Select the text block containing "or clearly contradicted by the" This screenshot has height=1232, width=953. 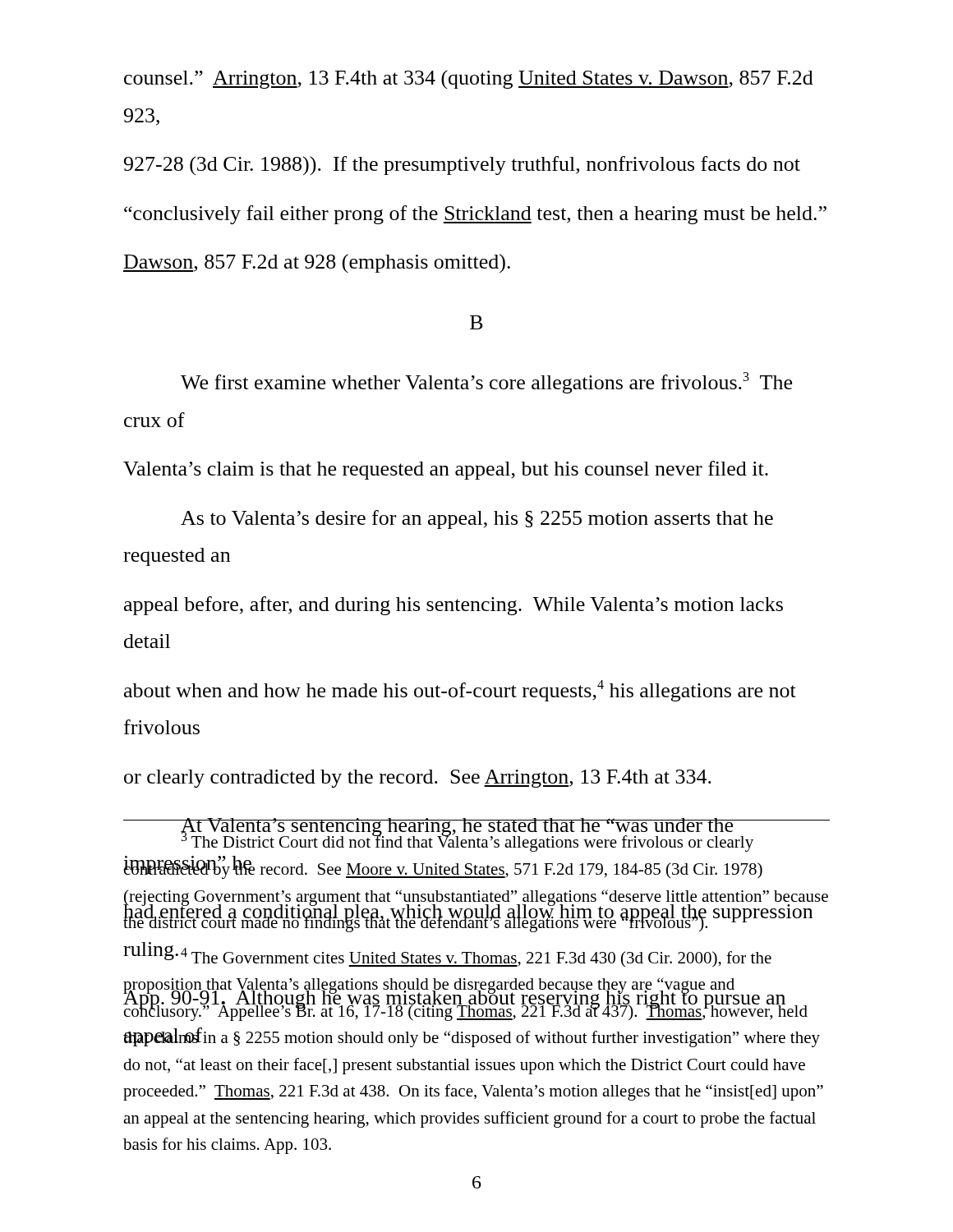pos(418,776)
